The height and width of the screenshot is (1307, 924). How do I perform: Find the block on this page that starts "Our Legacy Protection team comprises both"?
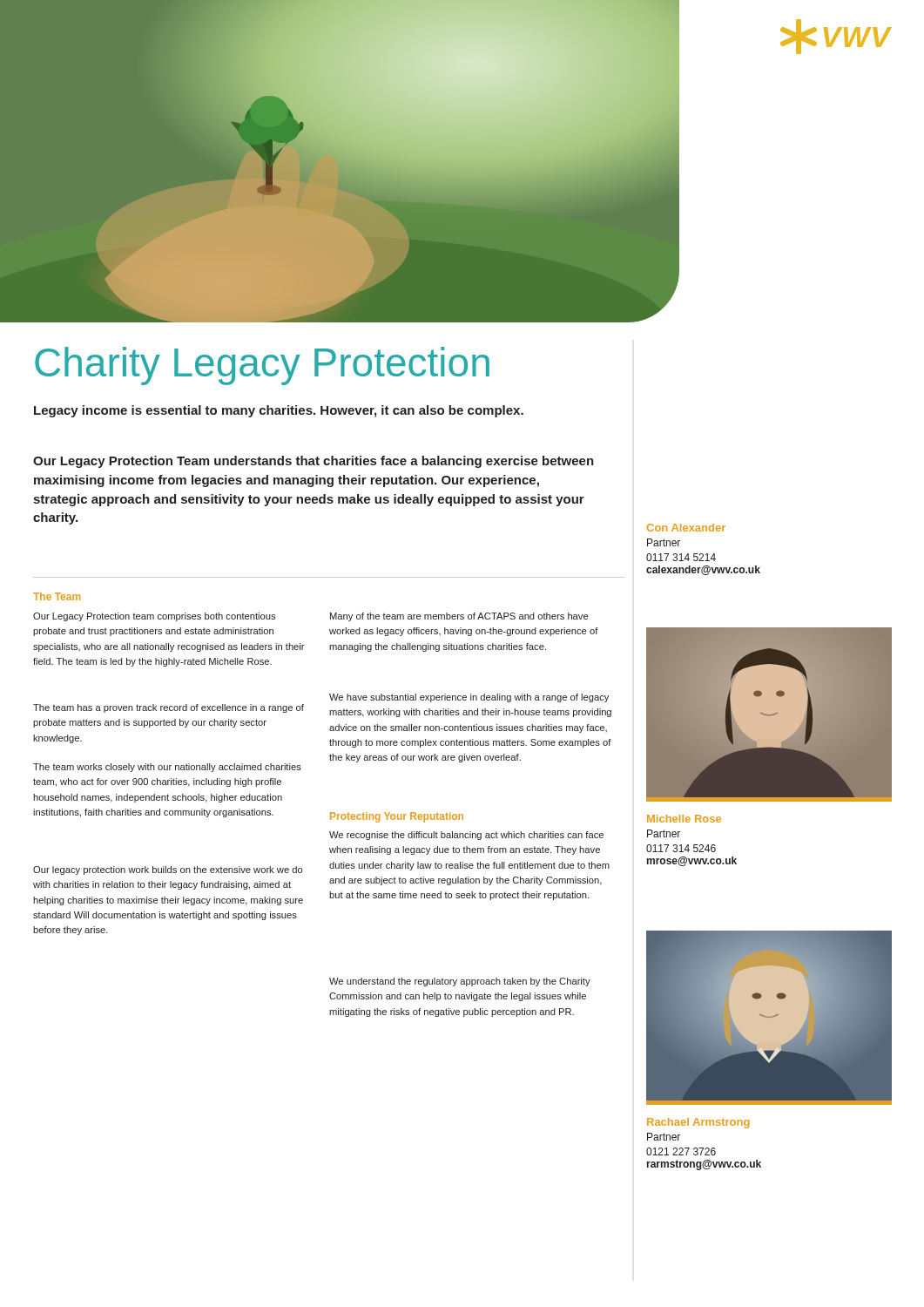coord(169,639)
